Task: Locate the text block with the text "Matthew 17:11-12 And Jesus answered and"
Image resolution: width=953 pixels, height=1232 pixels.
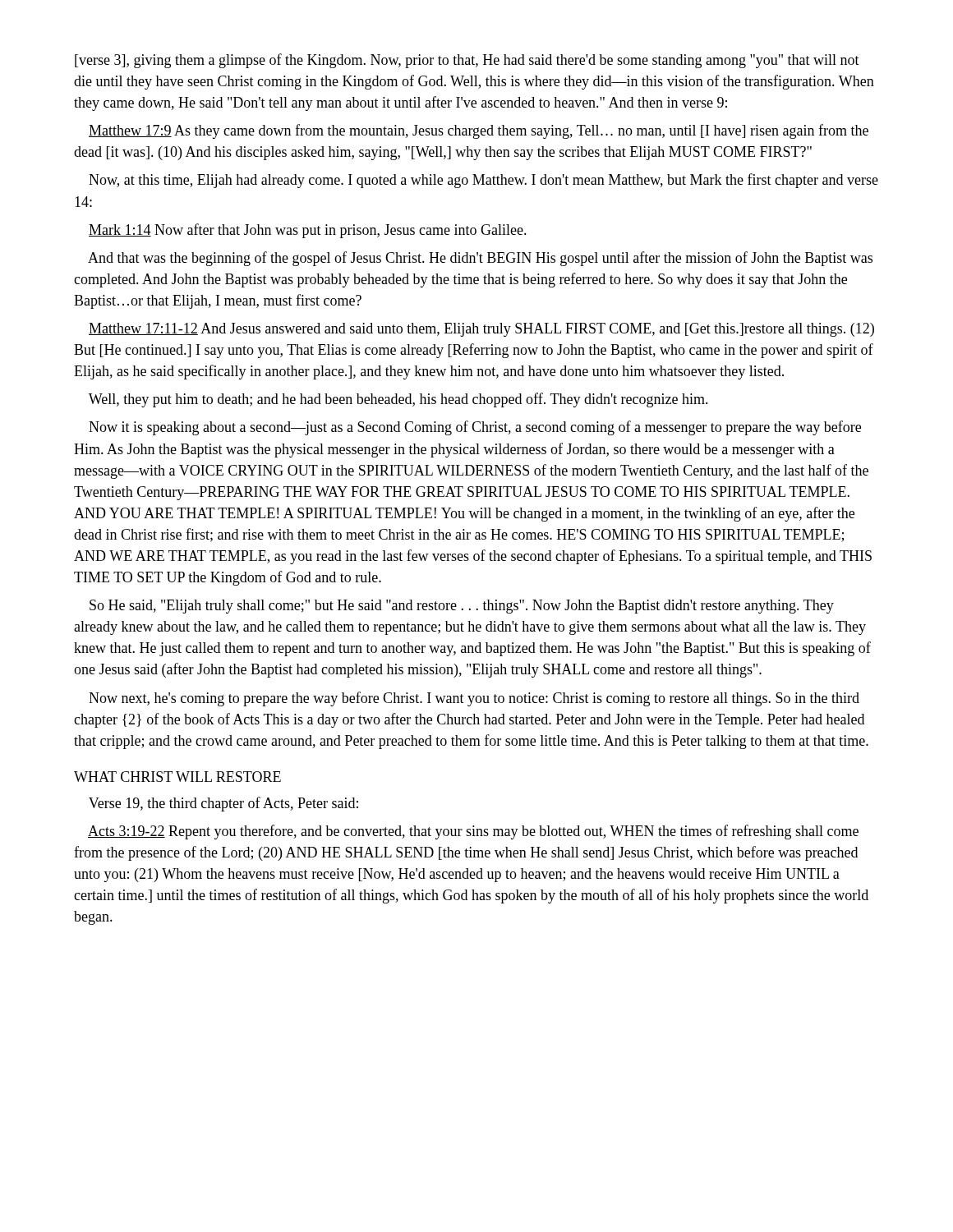Action: click(x=476, y=350)
